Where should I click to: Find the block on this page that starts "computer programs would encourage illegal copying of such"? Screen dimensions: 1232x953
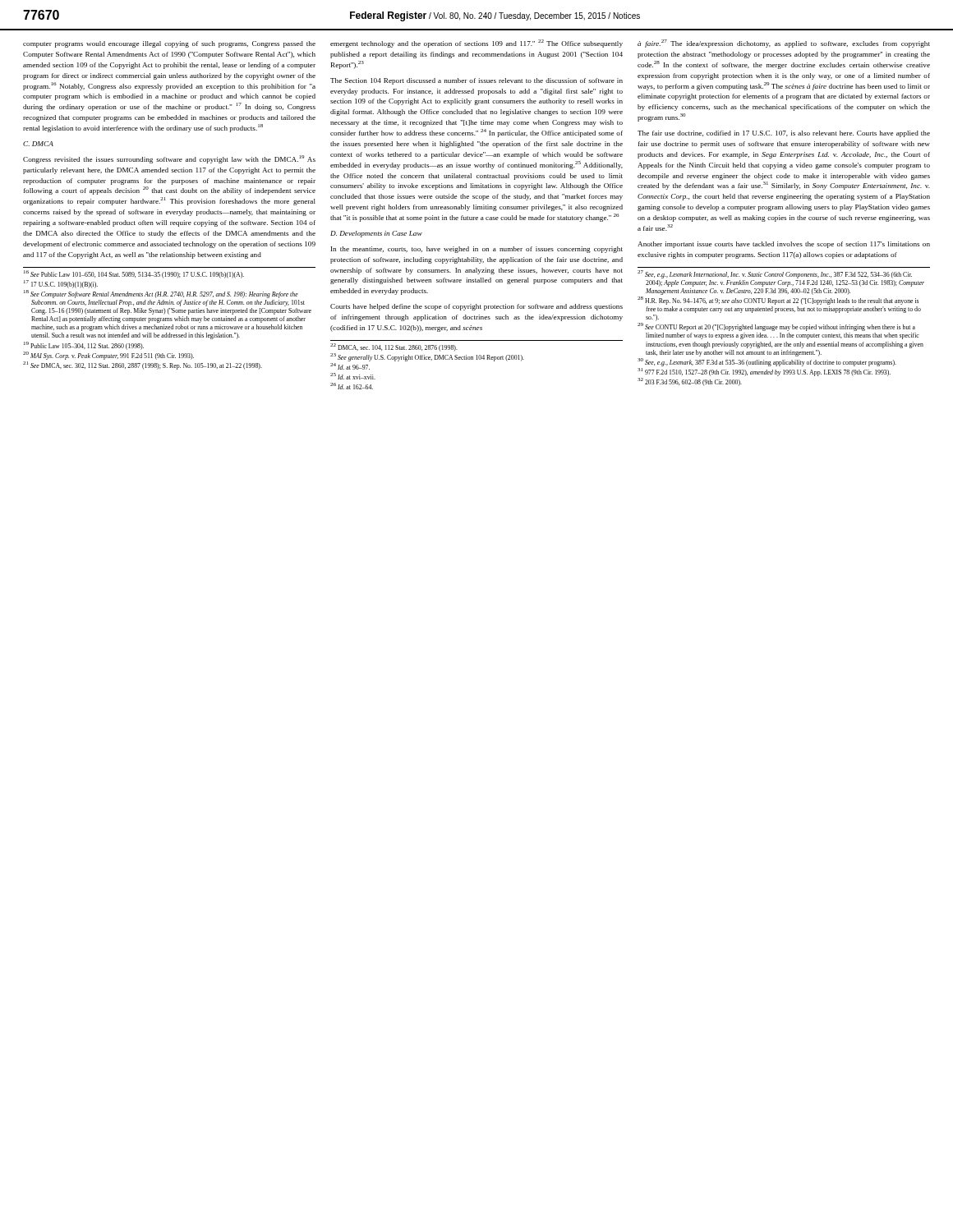(x=169, y=86)
